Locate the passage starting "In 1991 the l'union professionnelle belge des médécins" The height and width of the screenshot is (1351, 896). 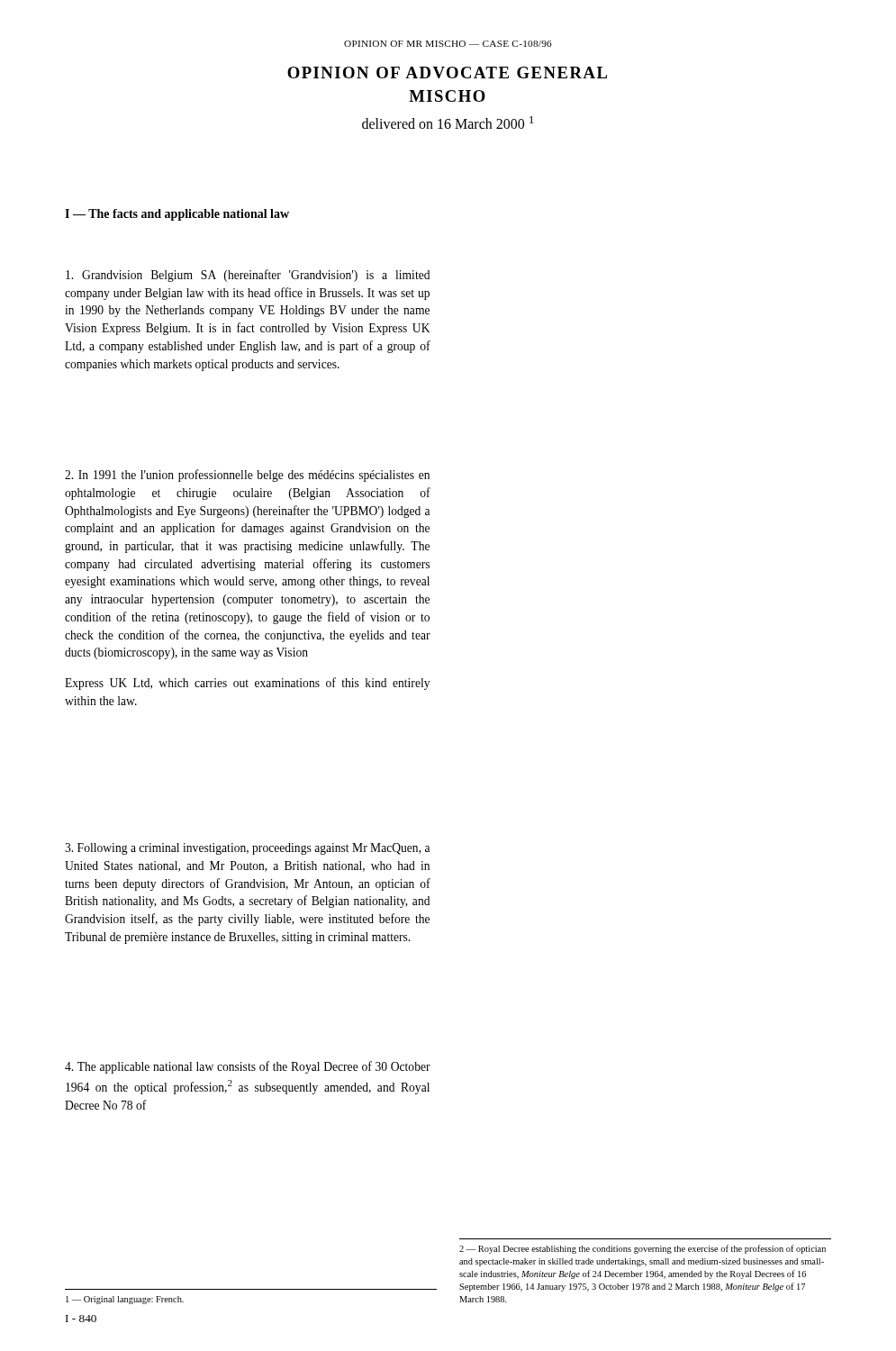(x=247, y=564)
